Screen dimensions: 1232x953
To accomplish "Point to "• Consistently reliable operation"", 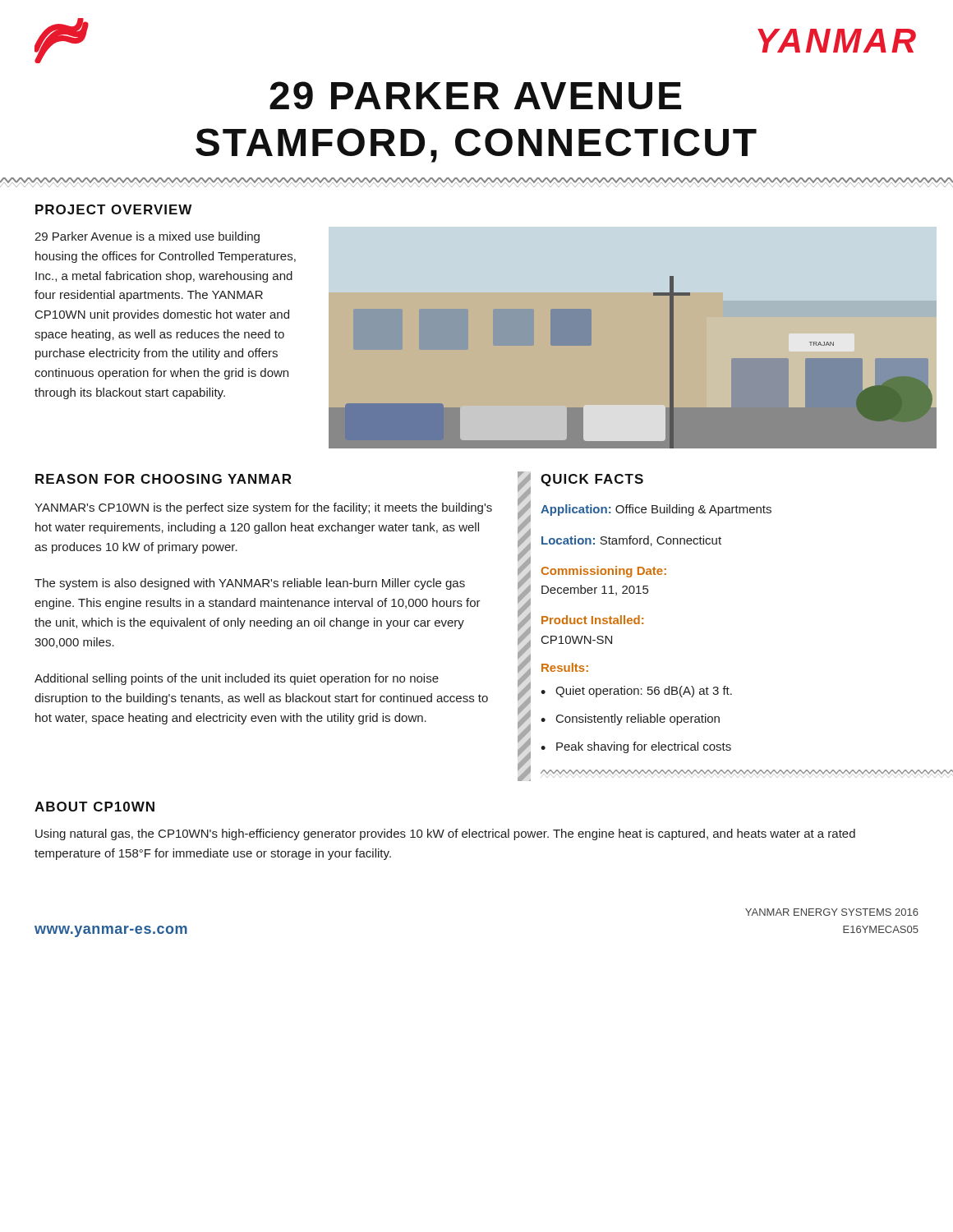I will pyautogui.click(x=631, y=719).
